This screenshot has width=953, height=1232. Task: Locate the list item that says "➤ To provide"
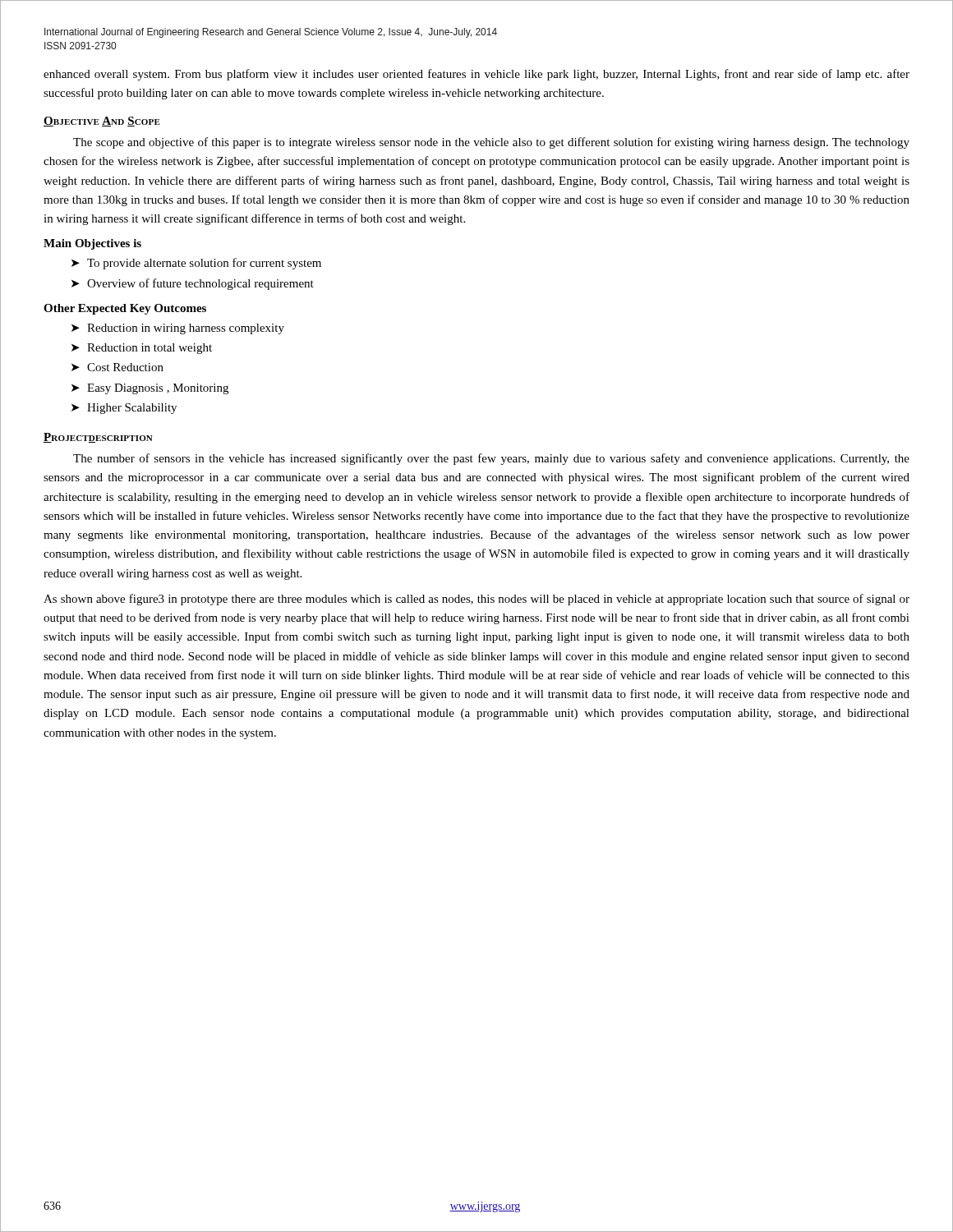196,264
